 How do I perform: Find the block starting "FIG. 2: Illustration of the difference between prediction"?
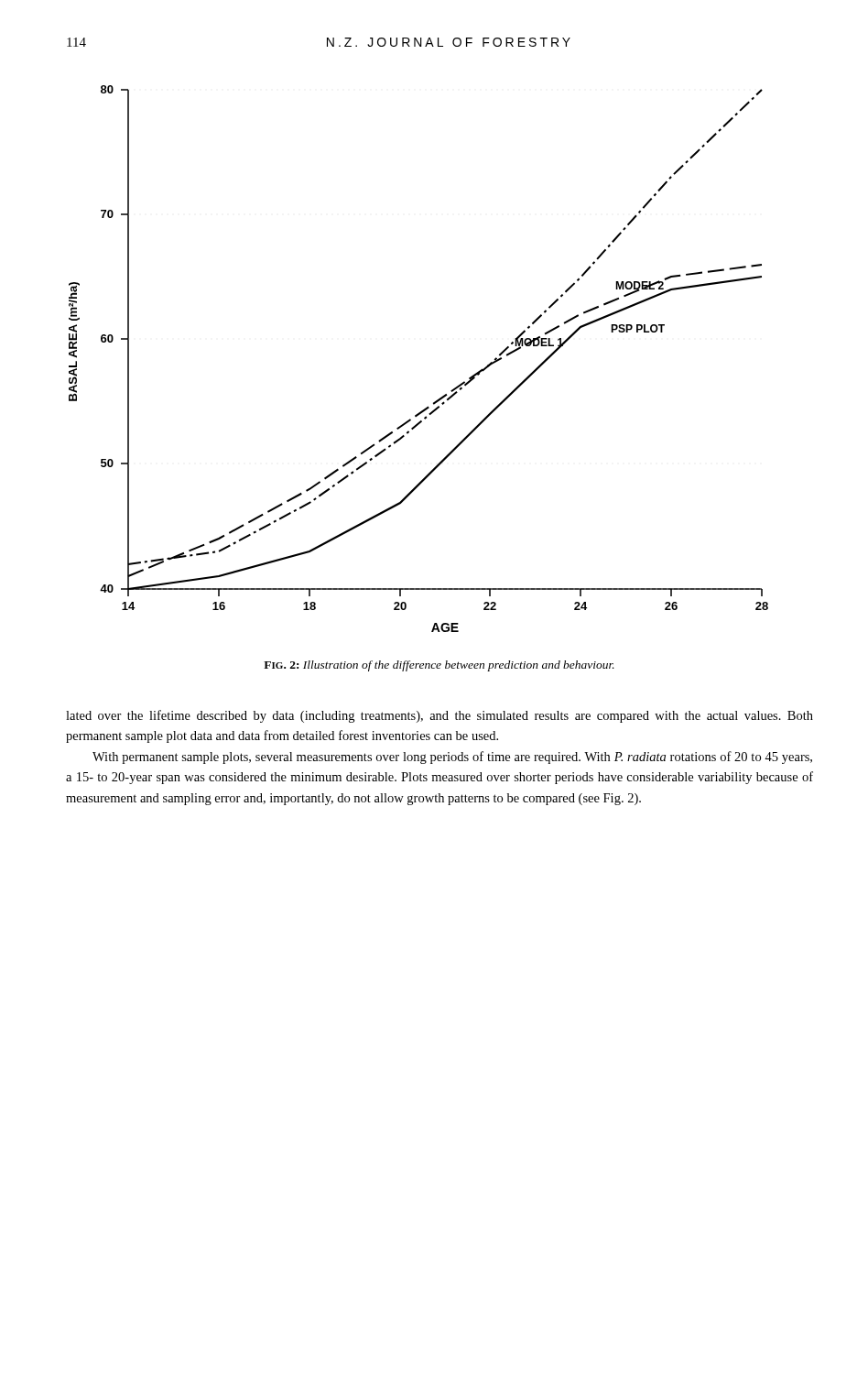439,665
